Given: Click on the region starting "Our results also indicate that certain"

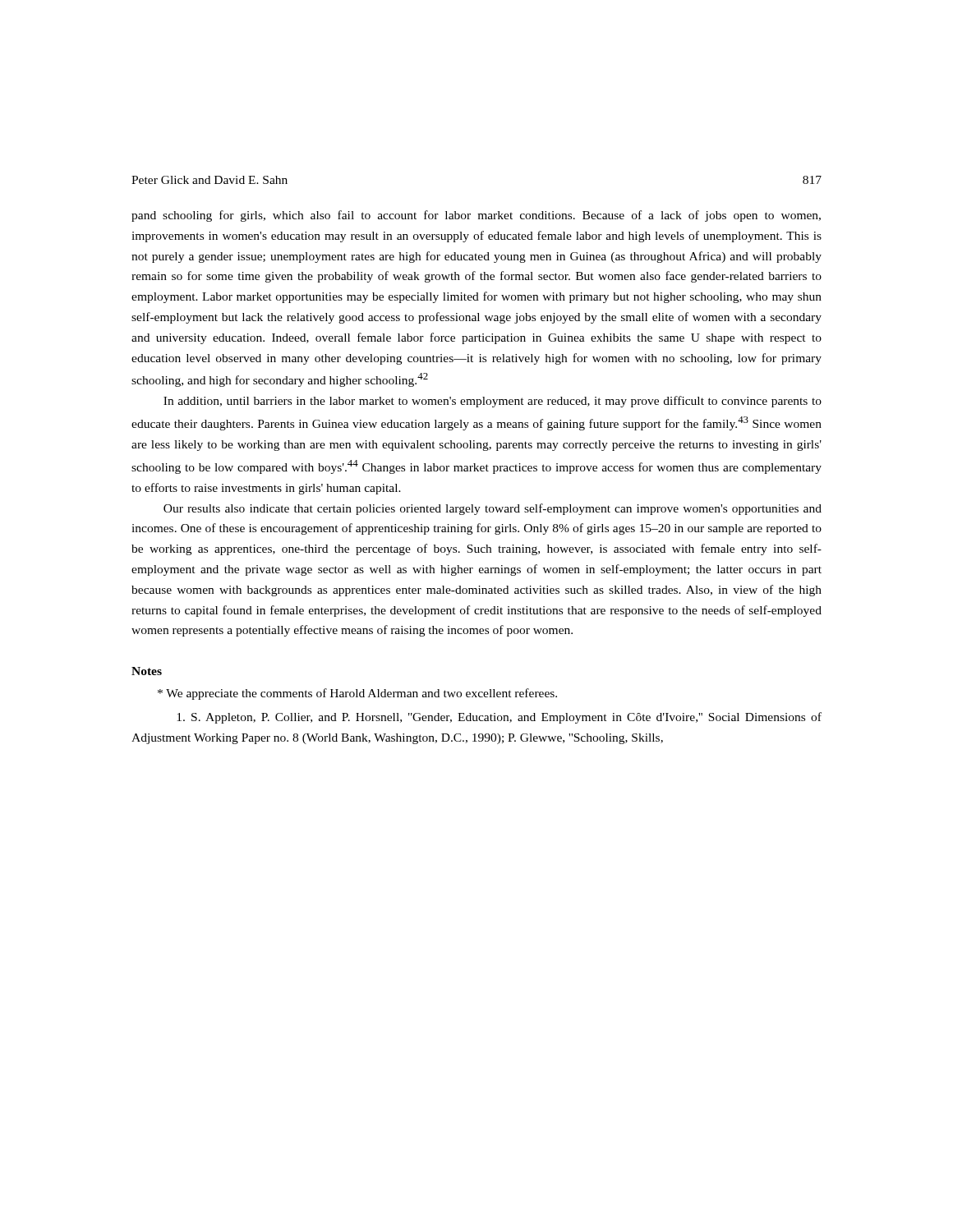Looking at the screenshot, I should coord(476,569).
